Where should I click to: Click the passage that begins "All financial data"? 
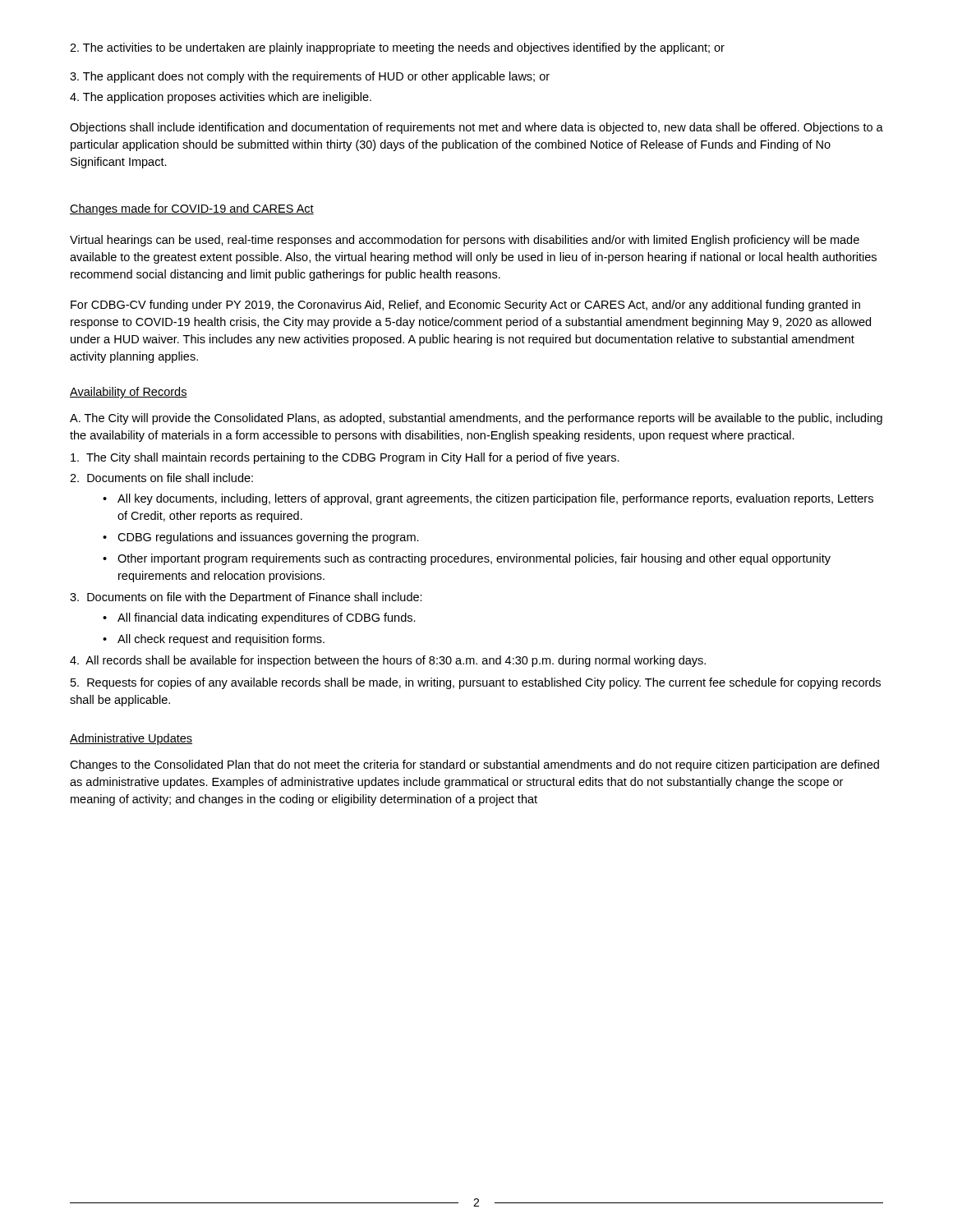coord(267,618)
